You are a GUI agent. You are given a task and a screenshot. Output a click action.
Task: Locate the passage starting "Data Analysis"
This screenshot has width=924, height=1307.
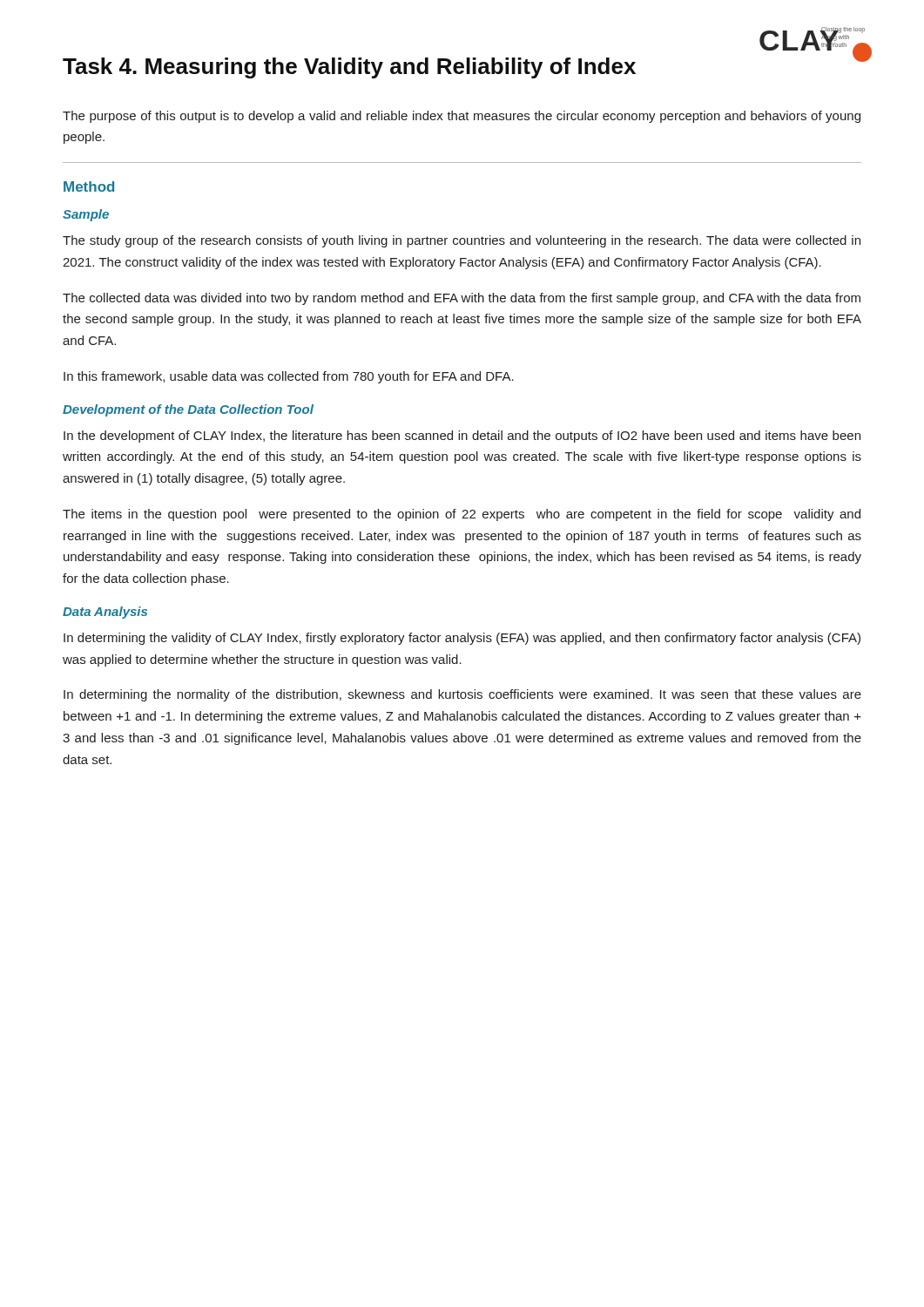coord(105,611)
